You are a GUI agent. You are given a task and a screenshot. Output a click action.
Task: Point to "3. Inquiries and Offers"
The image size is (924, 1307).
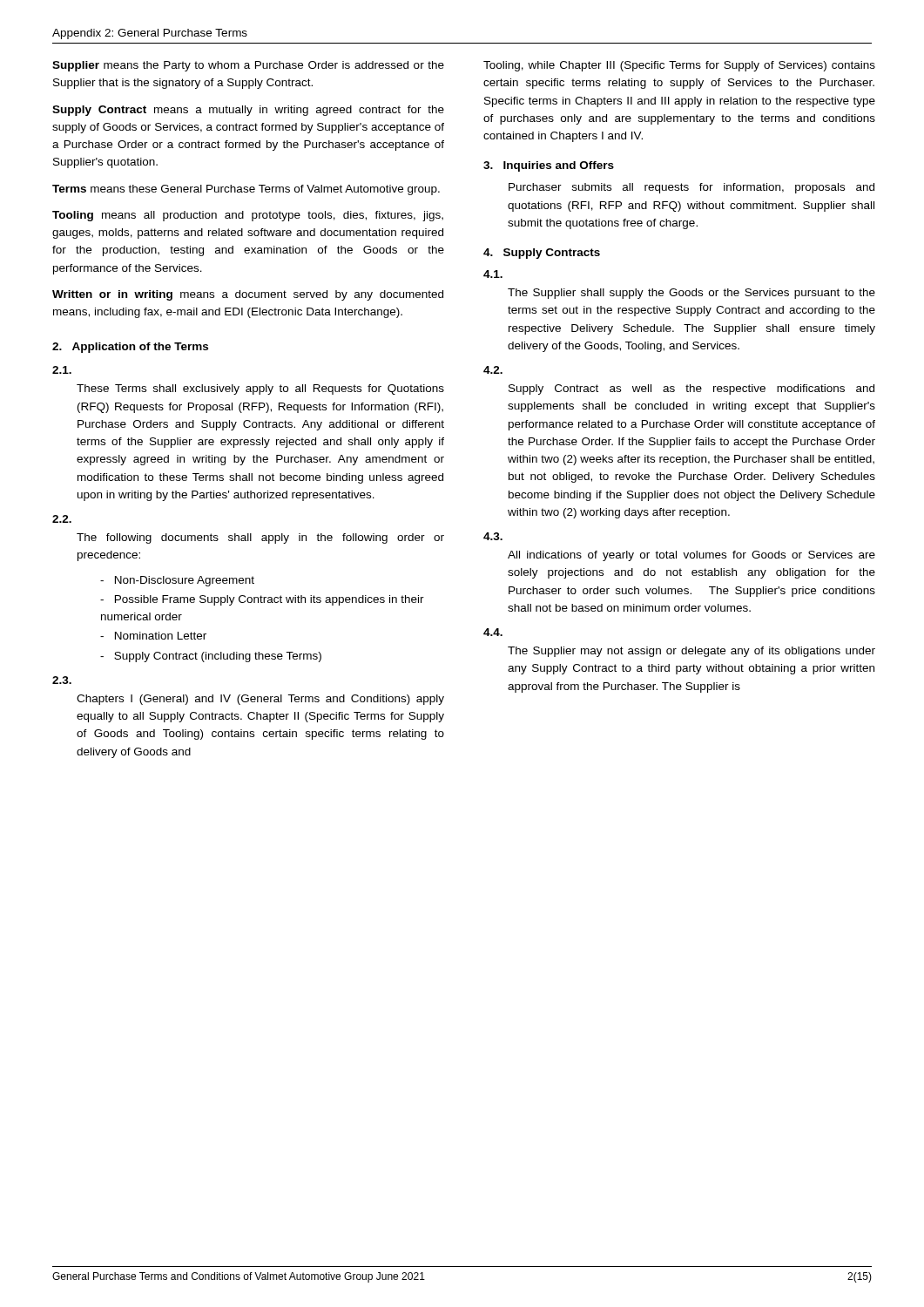(x=549, y=165)
